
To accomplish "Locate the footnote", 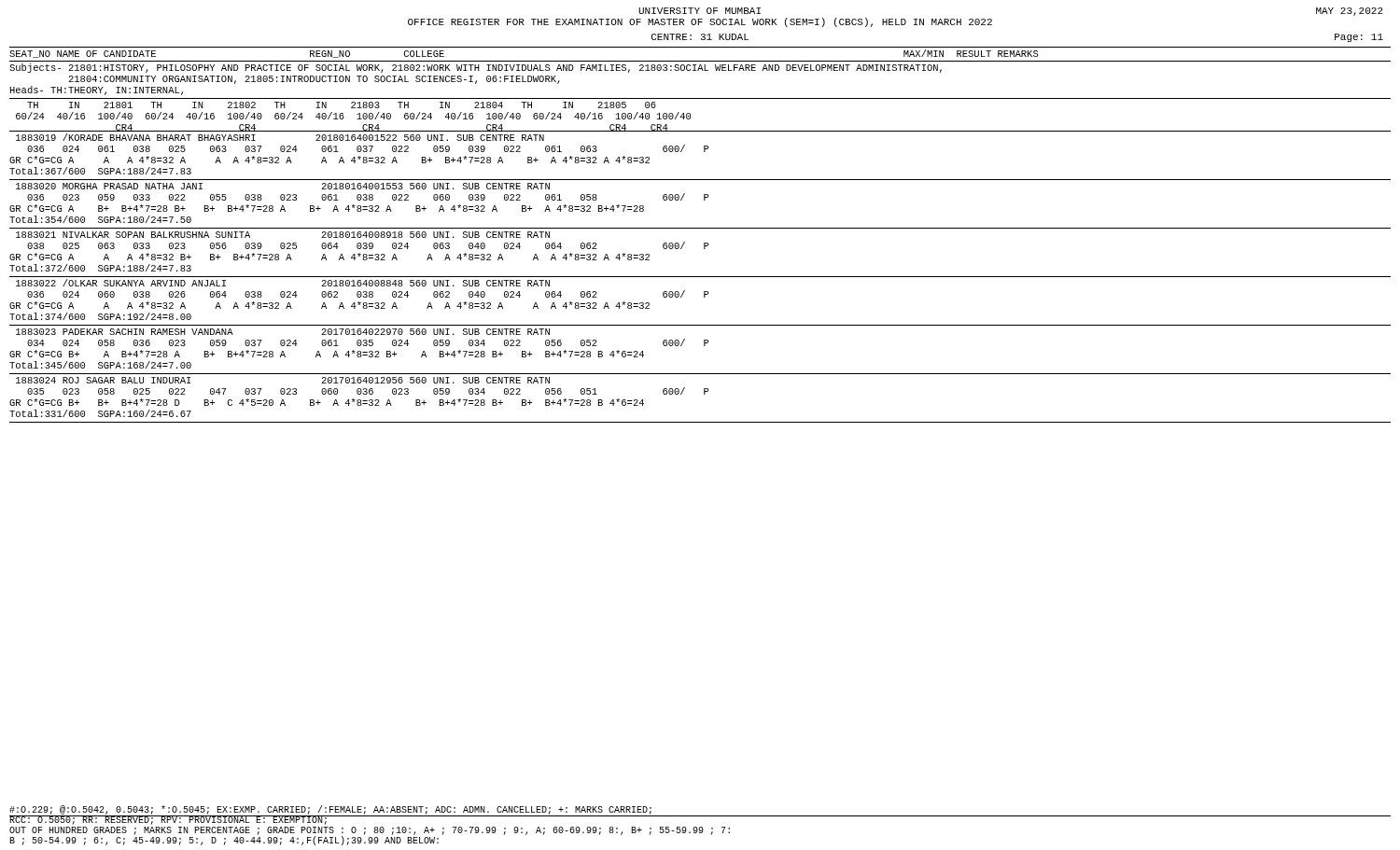I will point(371,826).
